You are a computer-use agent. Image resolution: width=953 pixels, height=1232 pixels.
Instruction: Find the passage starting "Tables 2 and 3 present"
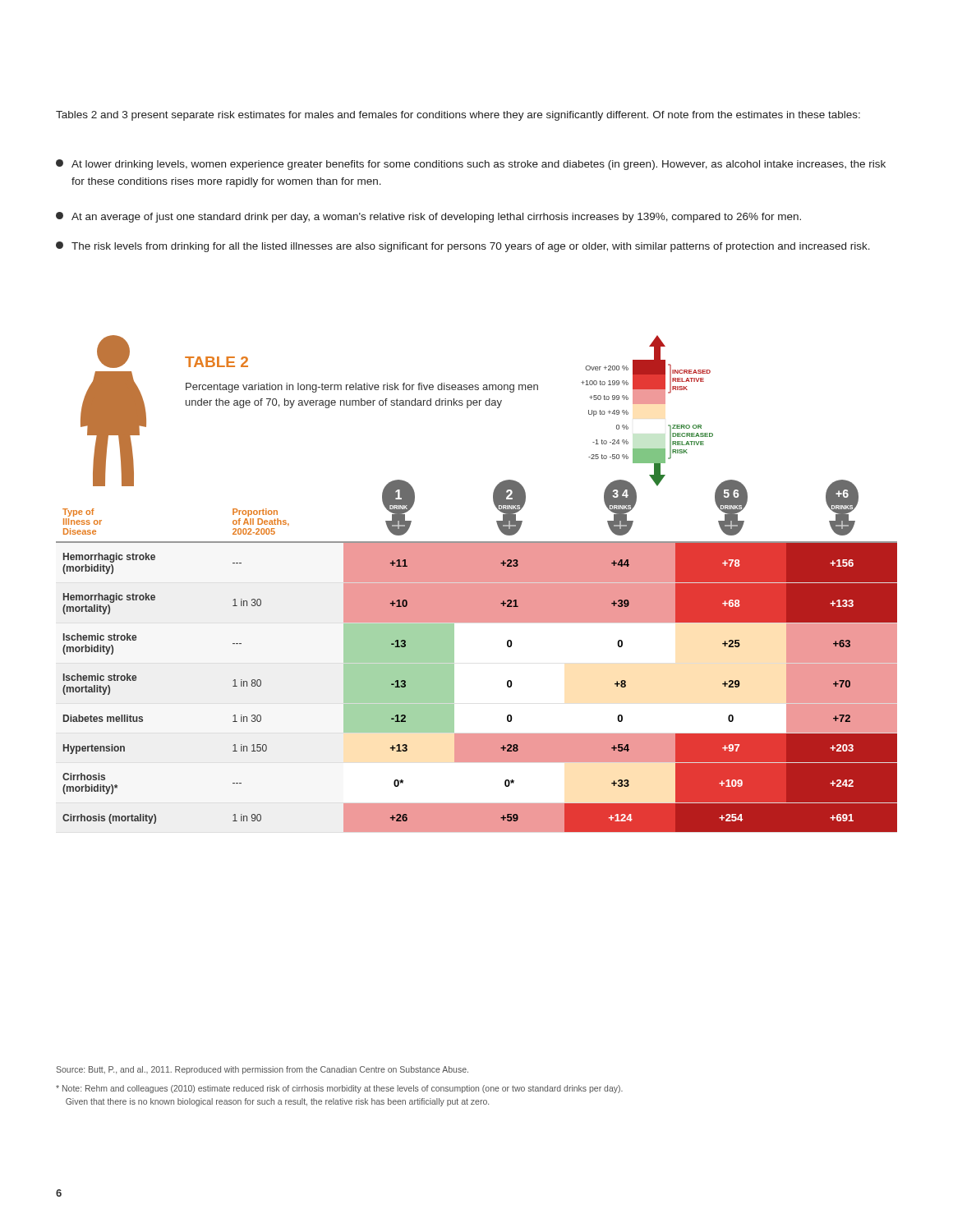click(458, 115)
